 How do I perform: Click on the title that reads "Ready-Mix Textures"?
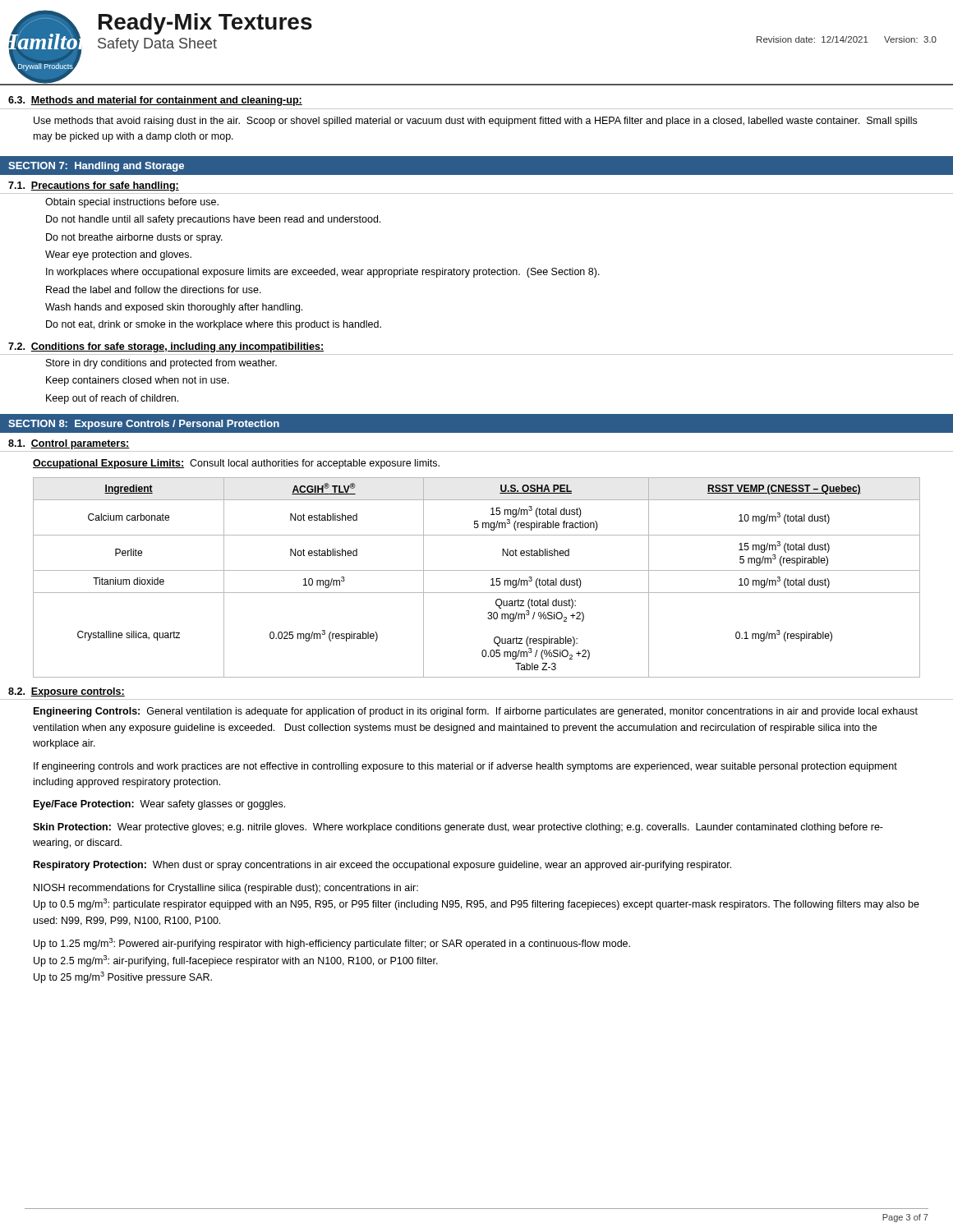(205, 22)
